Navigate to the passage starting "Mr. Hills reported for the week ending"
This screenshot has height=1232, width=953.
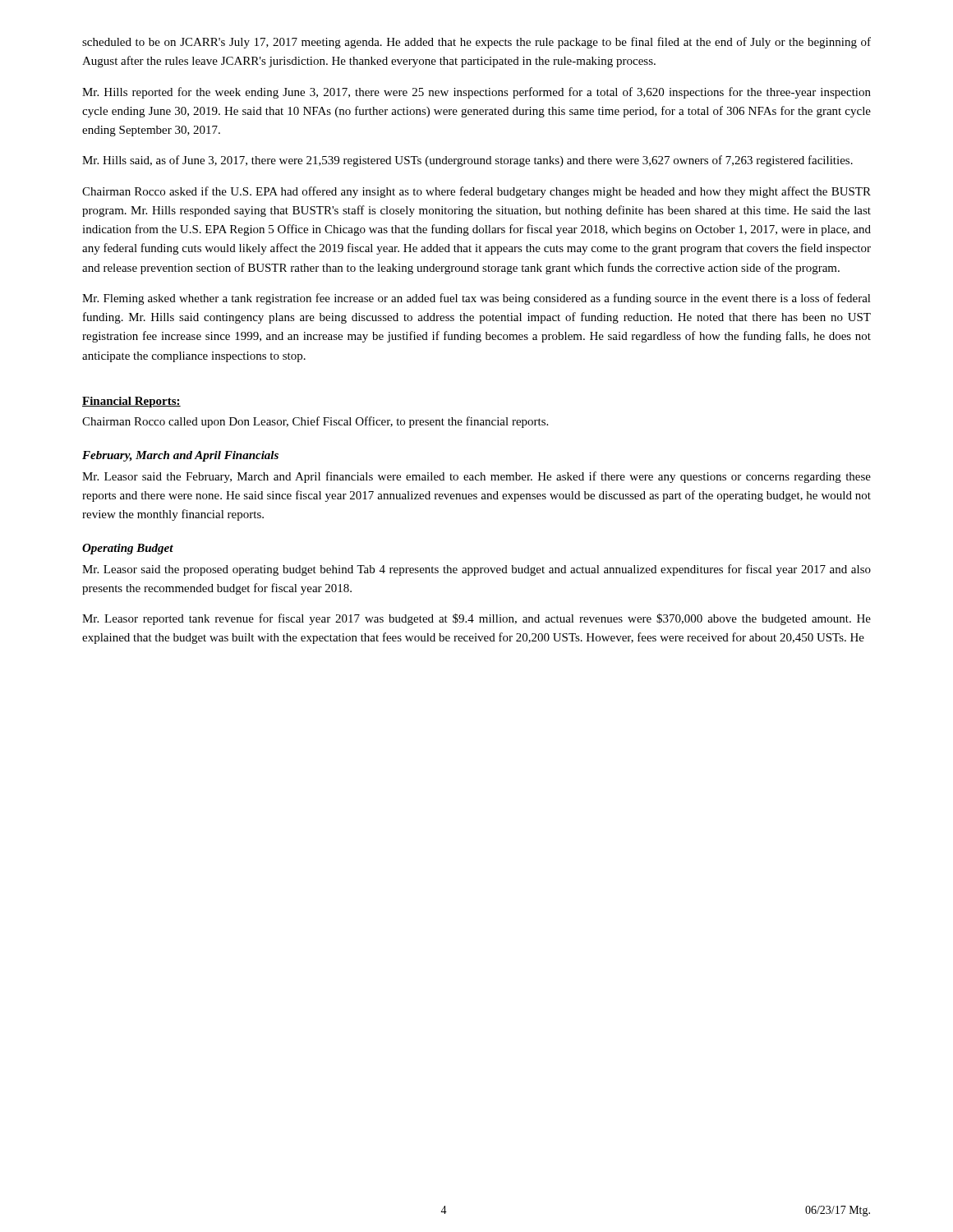pyautogui.click(x=476, y=111)
